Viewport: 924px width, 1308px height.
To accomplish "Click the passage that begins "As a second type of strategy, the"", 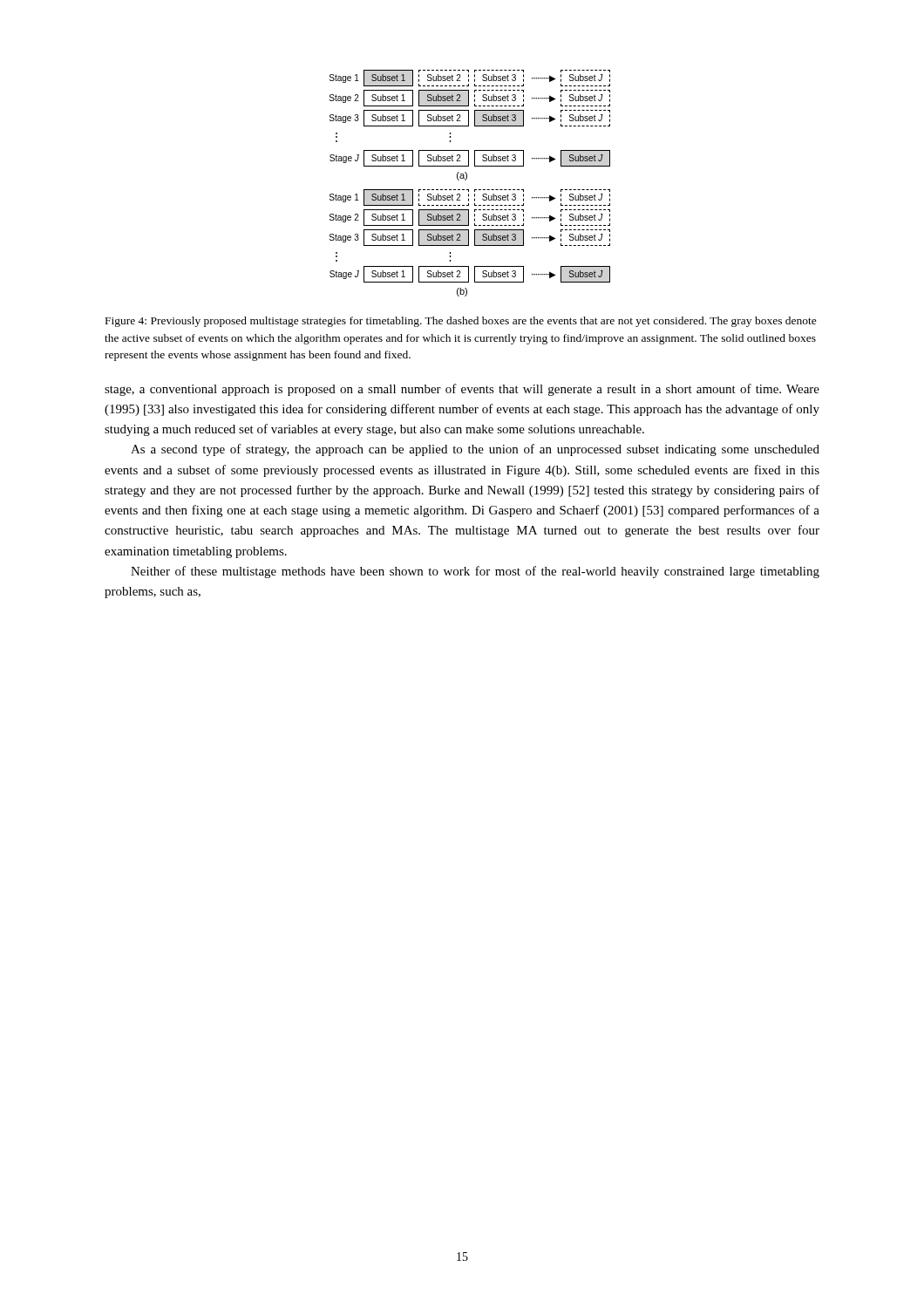I will pos(462,500).
